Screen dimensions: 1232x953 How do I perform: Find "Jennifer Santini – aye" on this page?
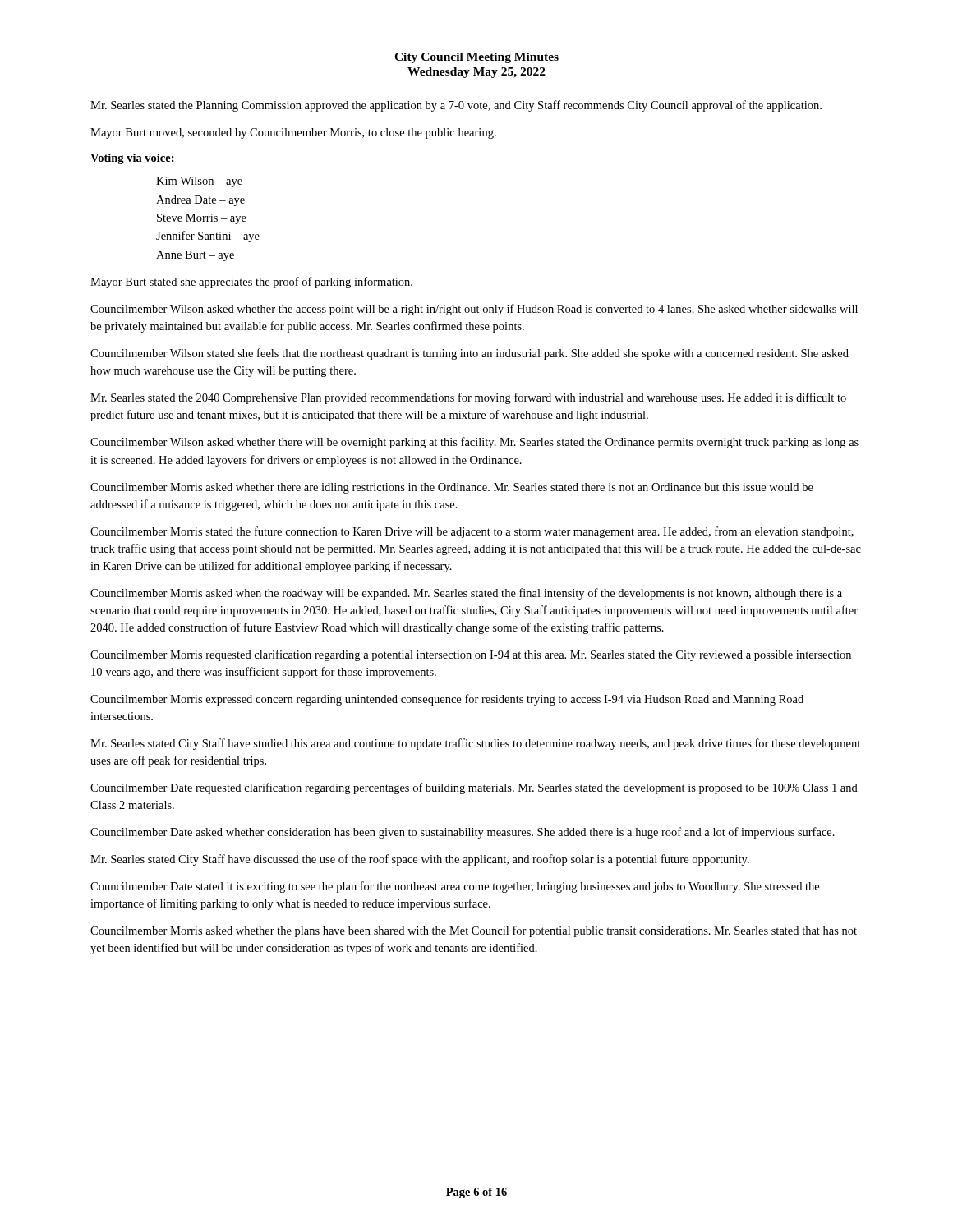click(x=208, y=236)
